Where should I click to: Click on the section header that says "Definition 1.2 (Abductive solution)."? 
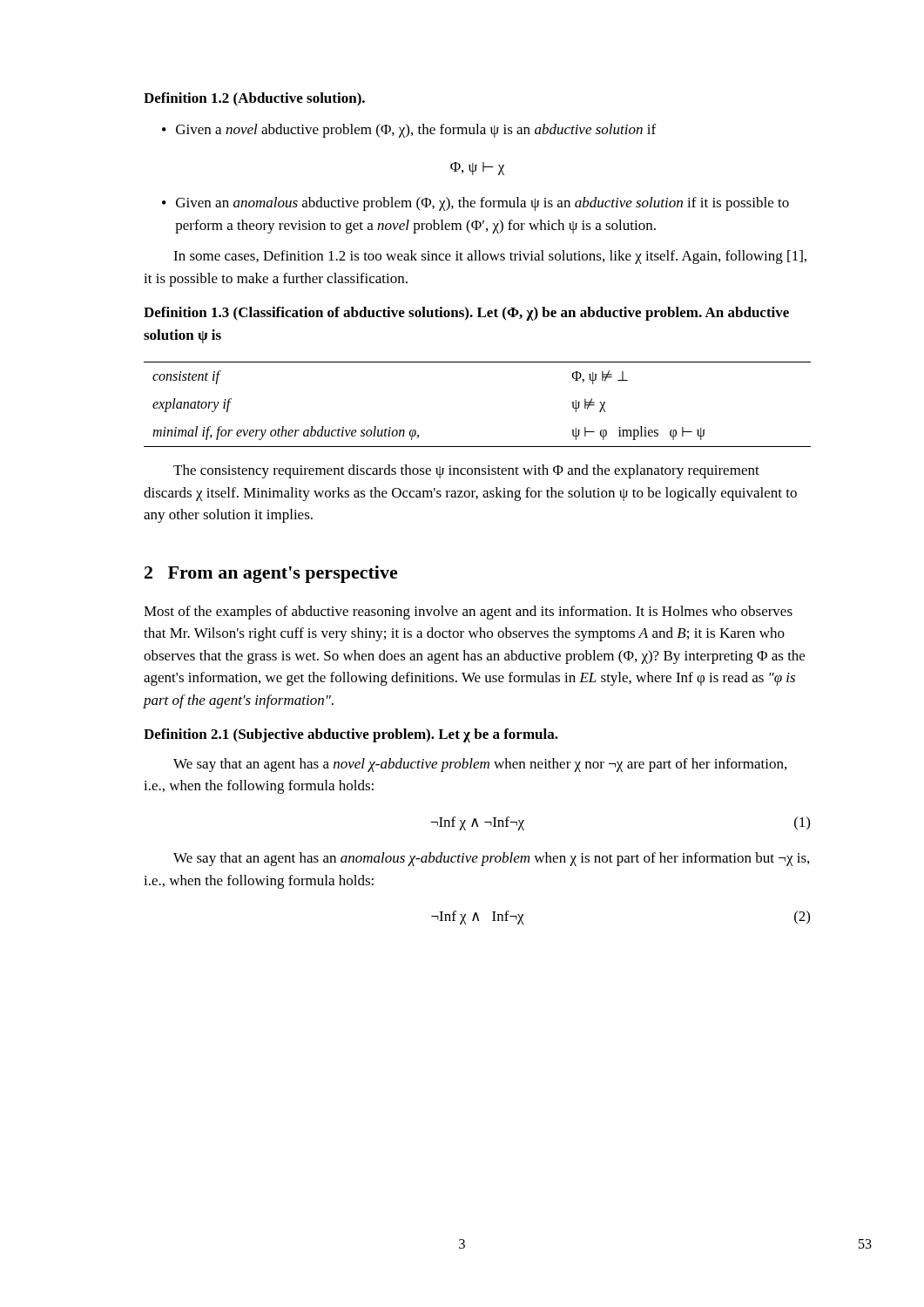pos(255,98)
